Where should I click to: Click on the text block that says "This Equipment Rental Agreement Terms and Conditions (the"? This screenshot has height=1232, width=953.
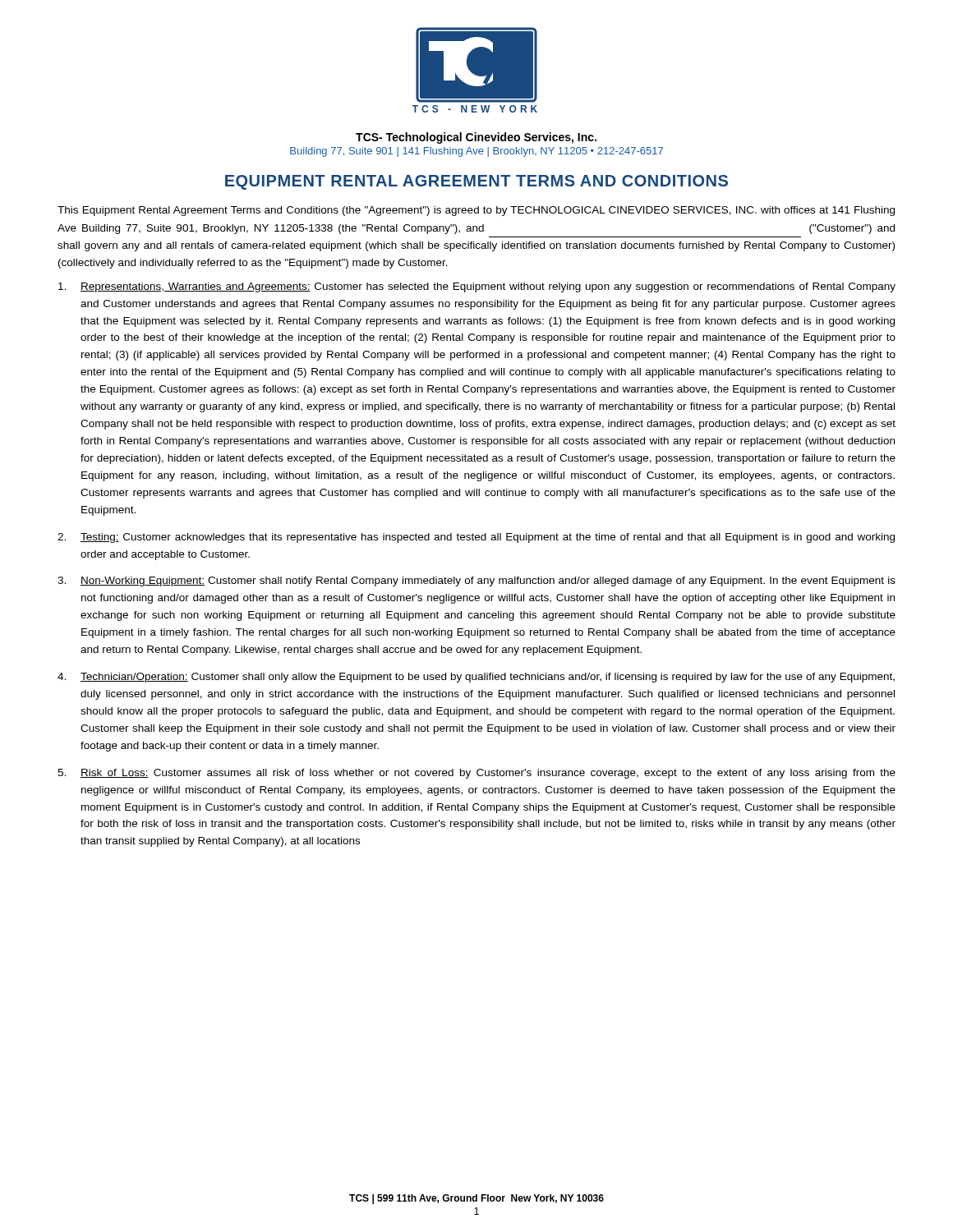coord(476,236)
